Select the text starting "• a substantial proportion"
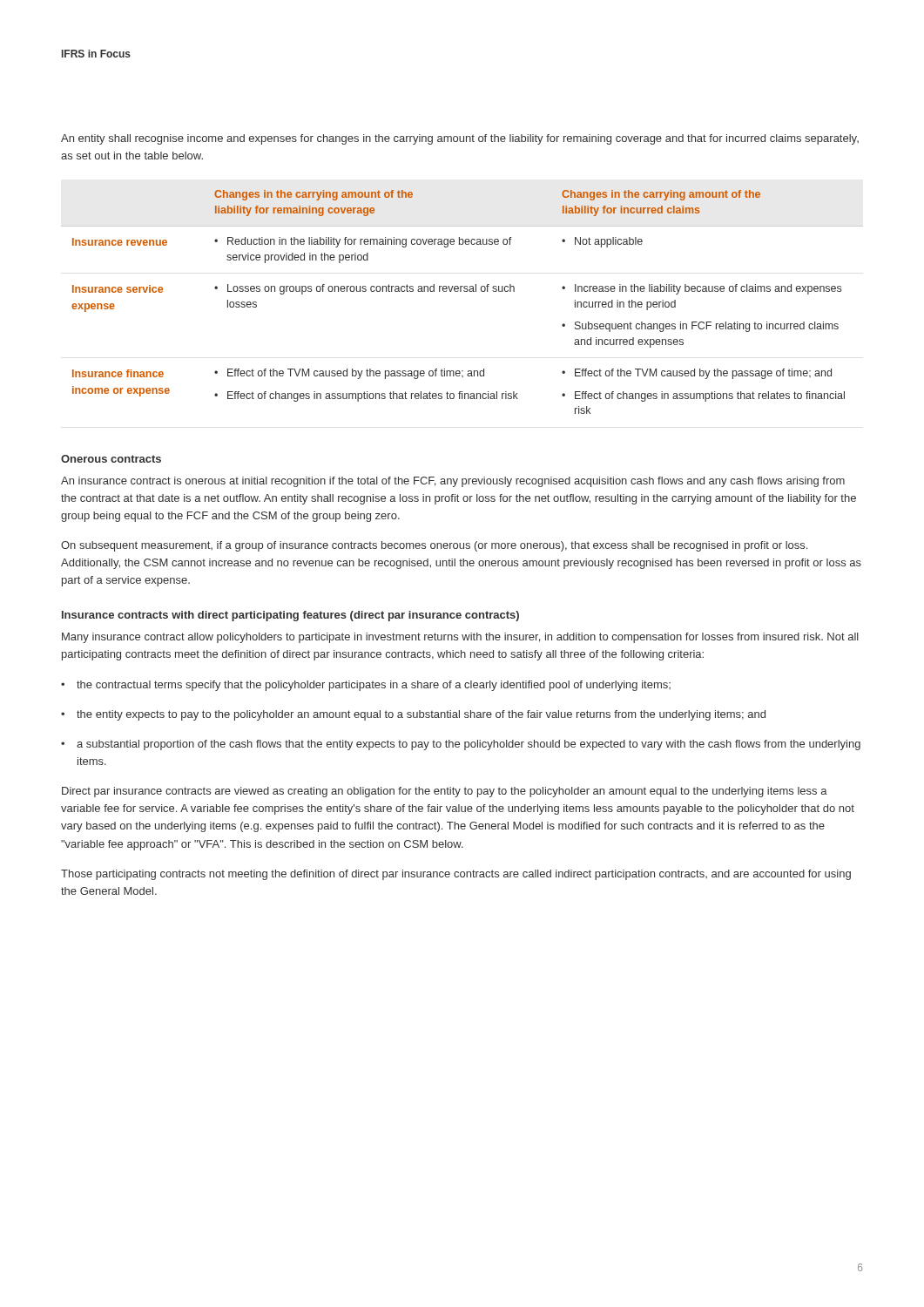924x1307 pixels. tap(462, 753)
